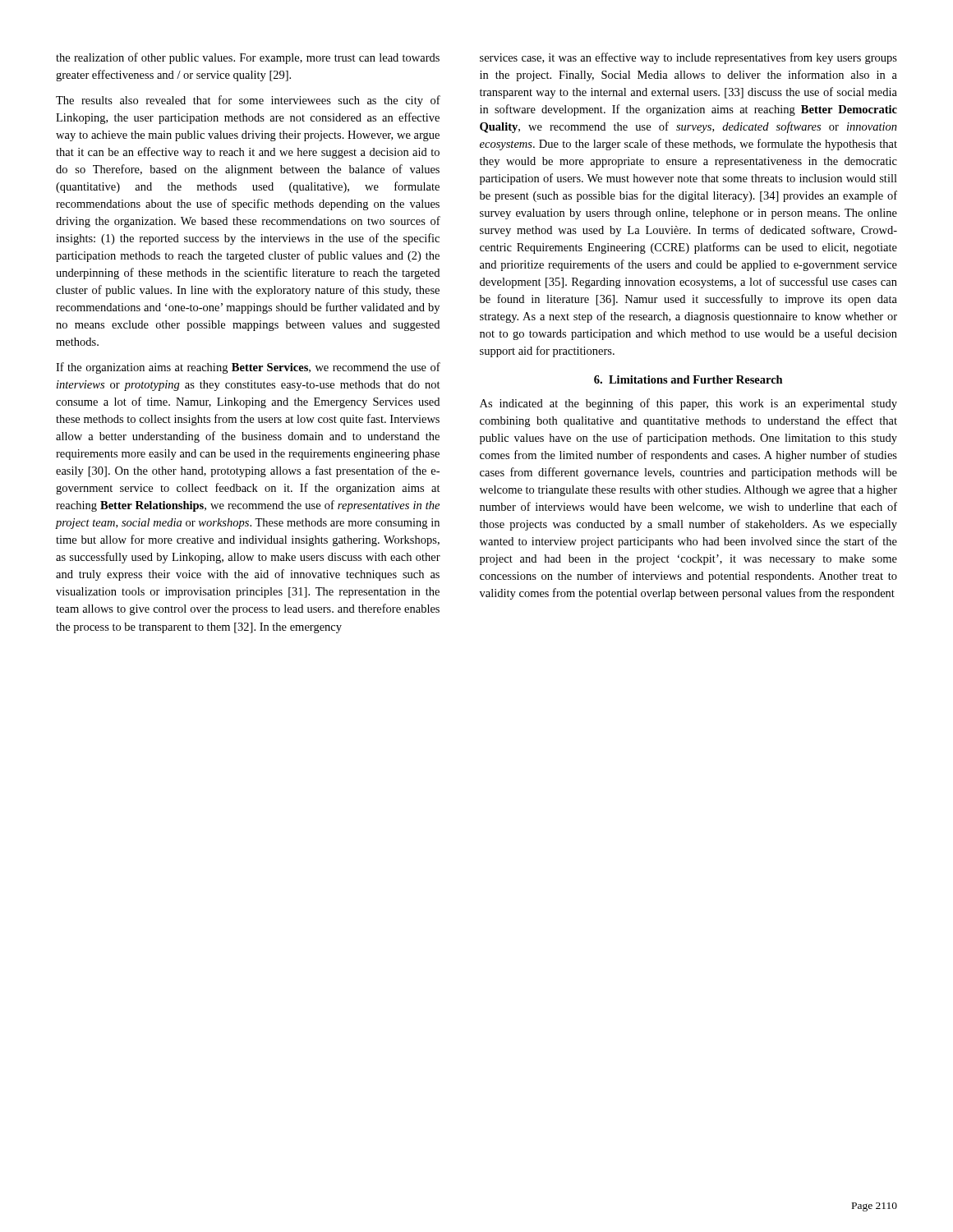953x1232 pixels.
Task: Locate the passage starting "services case, it was an"
Action: (x=688, y=205)
